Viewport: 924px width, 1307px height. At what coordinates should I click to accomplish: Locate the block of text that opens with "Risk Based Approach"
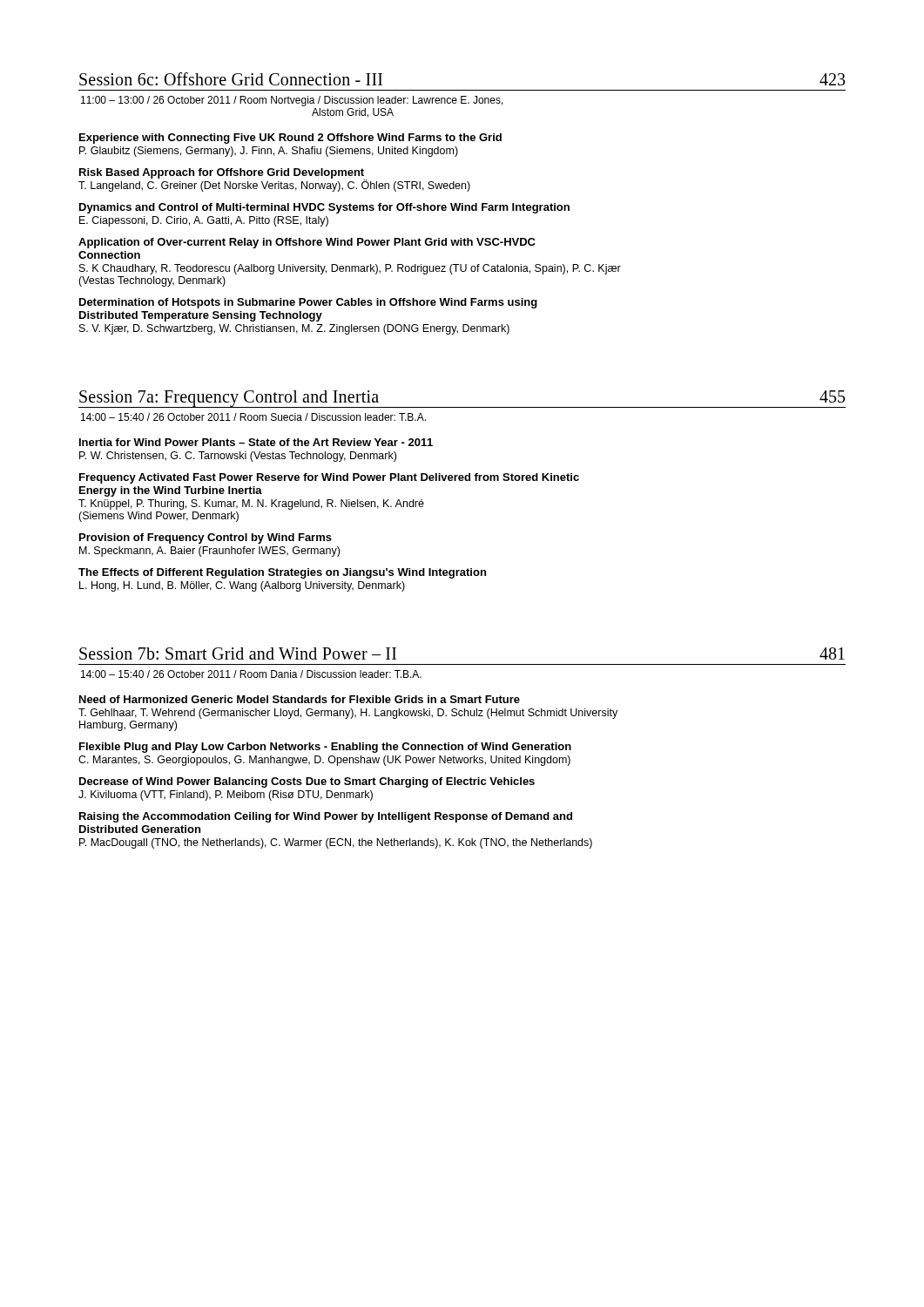pos(462,179)
